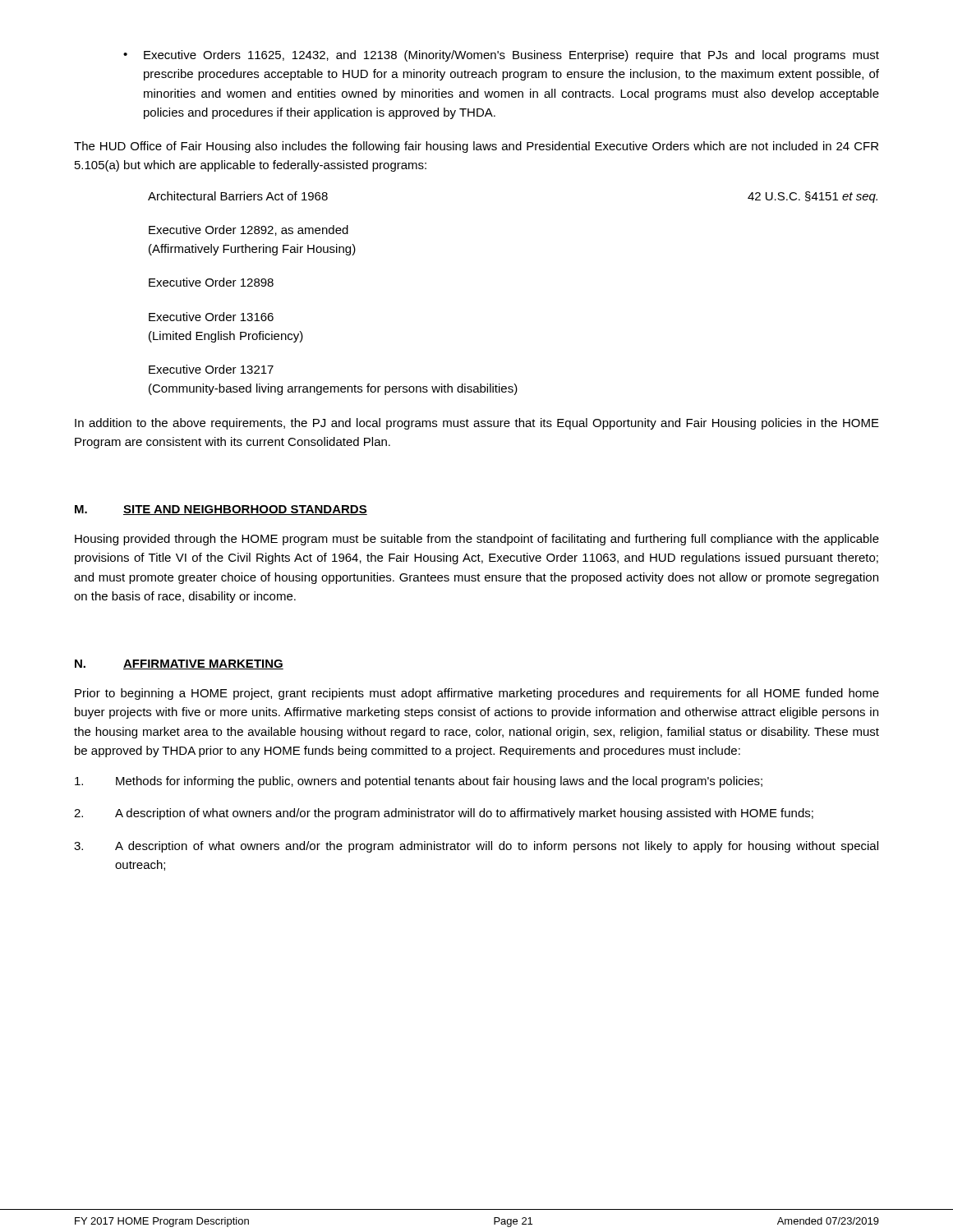Viewport: 953px width, 1232px height.
Task: Where does it say "Executive Order 12898"?
Action: [211, 282]
